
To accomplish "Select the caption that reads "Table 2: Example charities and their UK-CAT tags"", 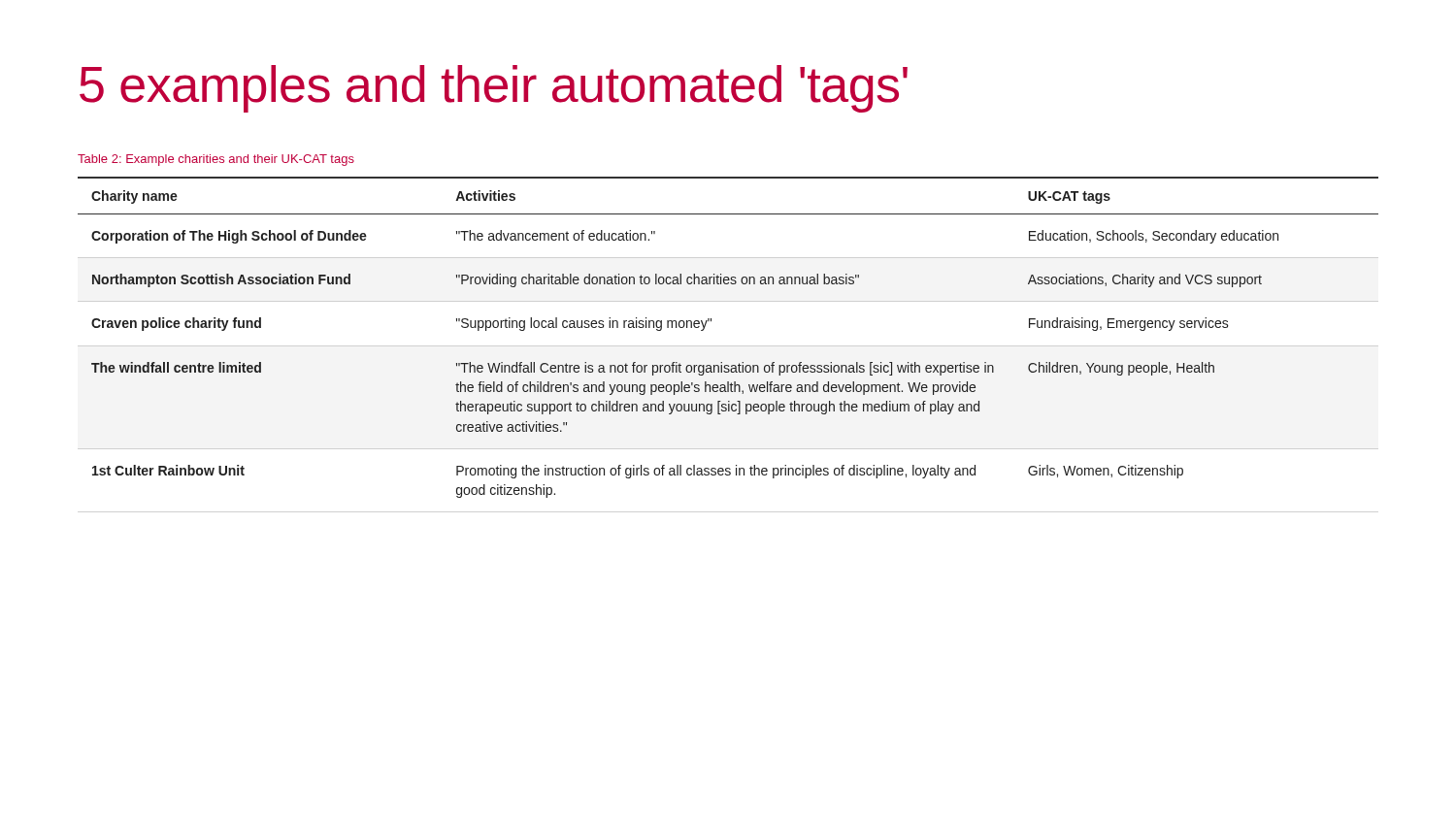I will [x=216, y=158].
